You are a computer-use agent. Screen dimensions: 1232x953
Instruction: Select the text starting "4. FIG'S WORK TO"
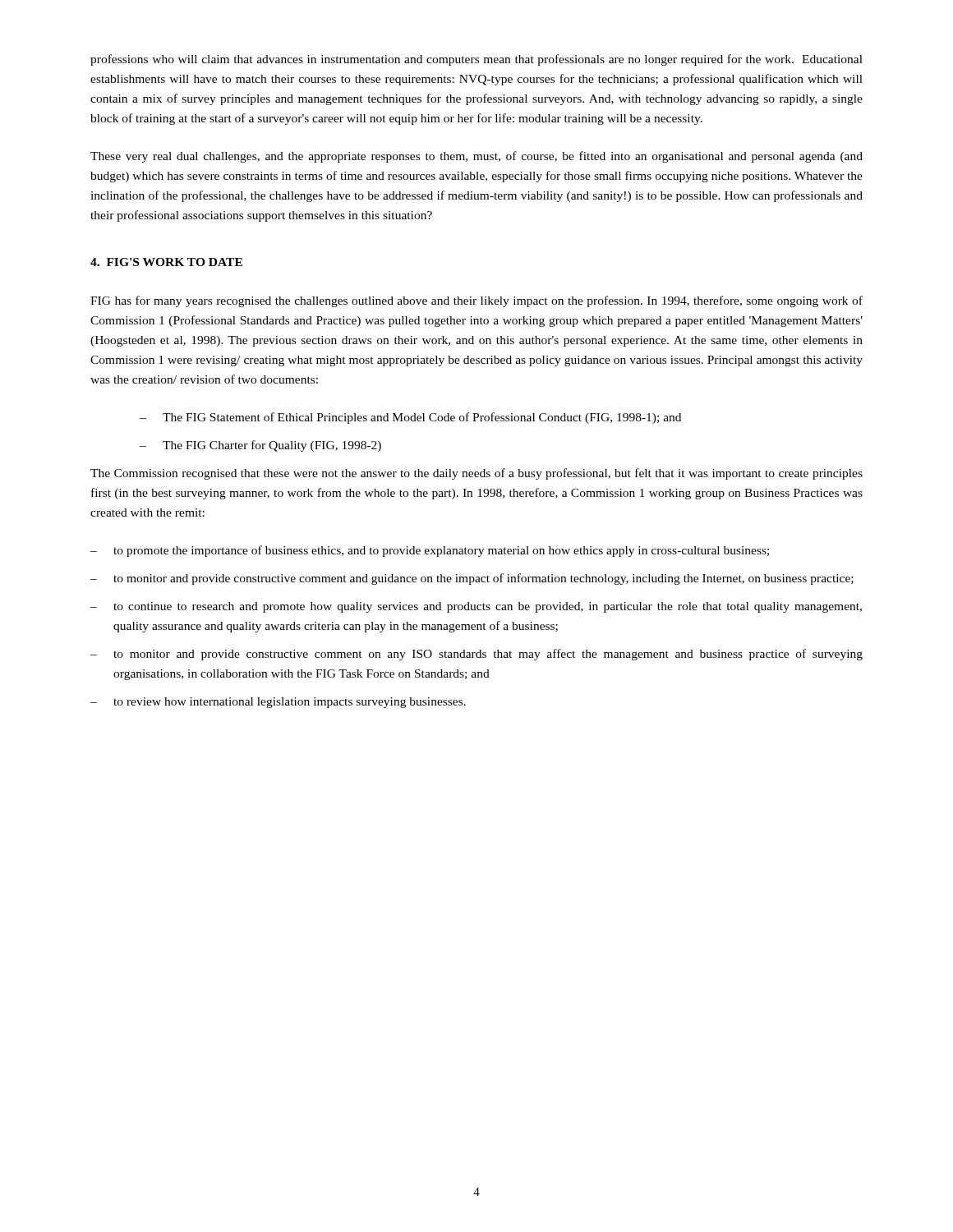[x=167, y=262]
